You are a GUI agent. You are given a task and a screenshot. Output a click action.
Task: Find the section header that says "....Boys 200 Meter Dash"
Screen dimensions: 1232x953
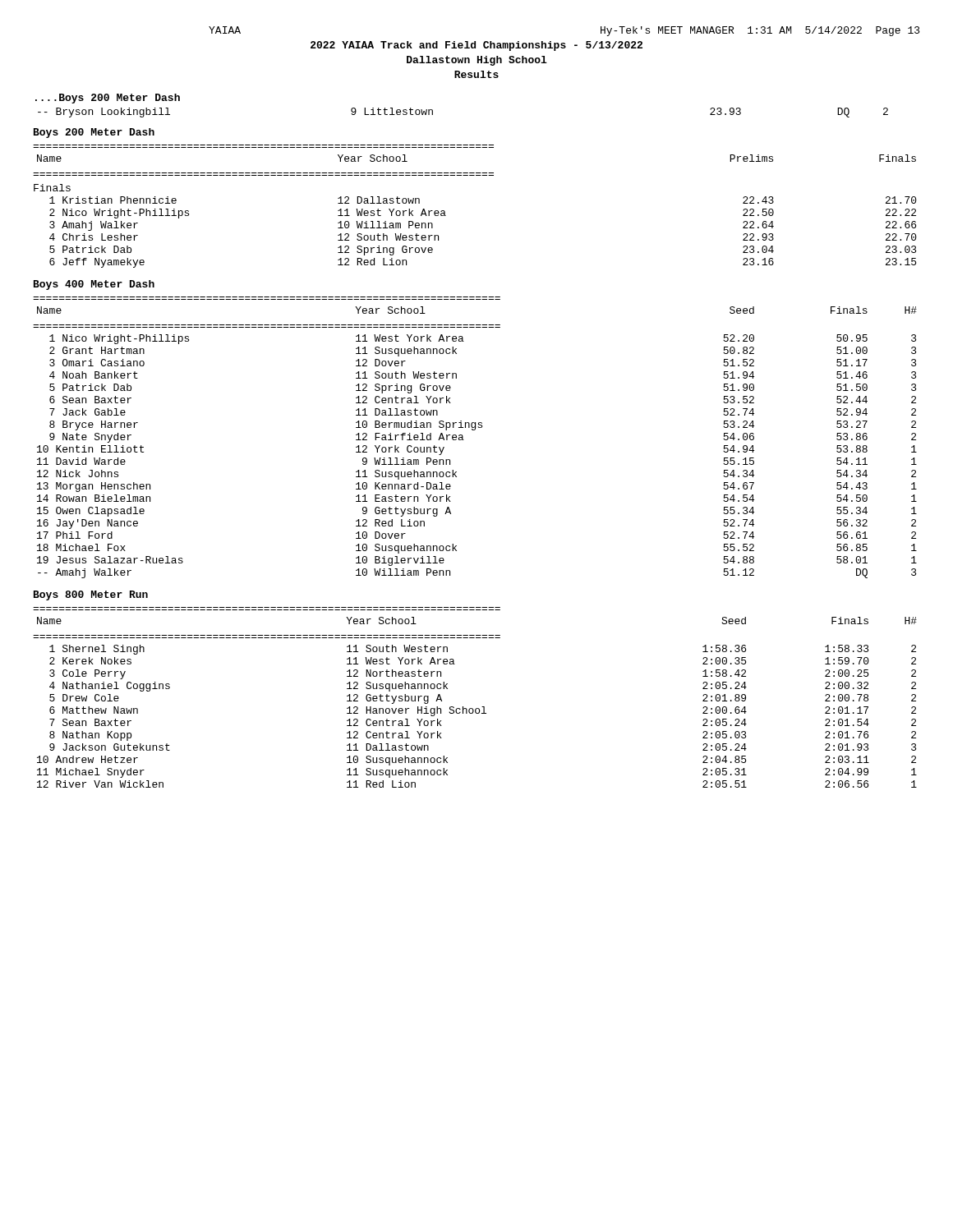point(107,98)
